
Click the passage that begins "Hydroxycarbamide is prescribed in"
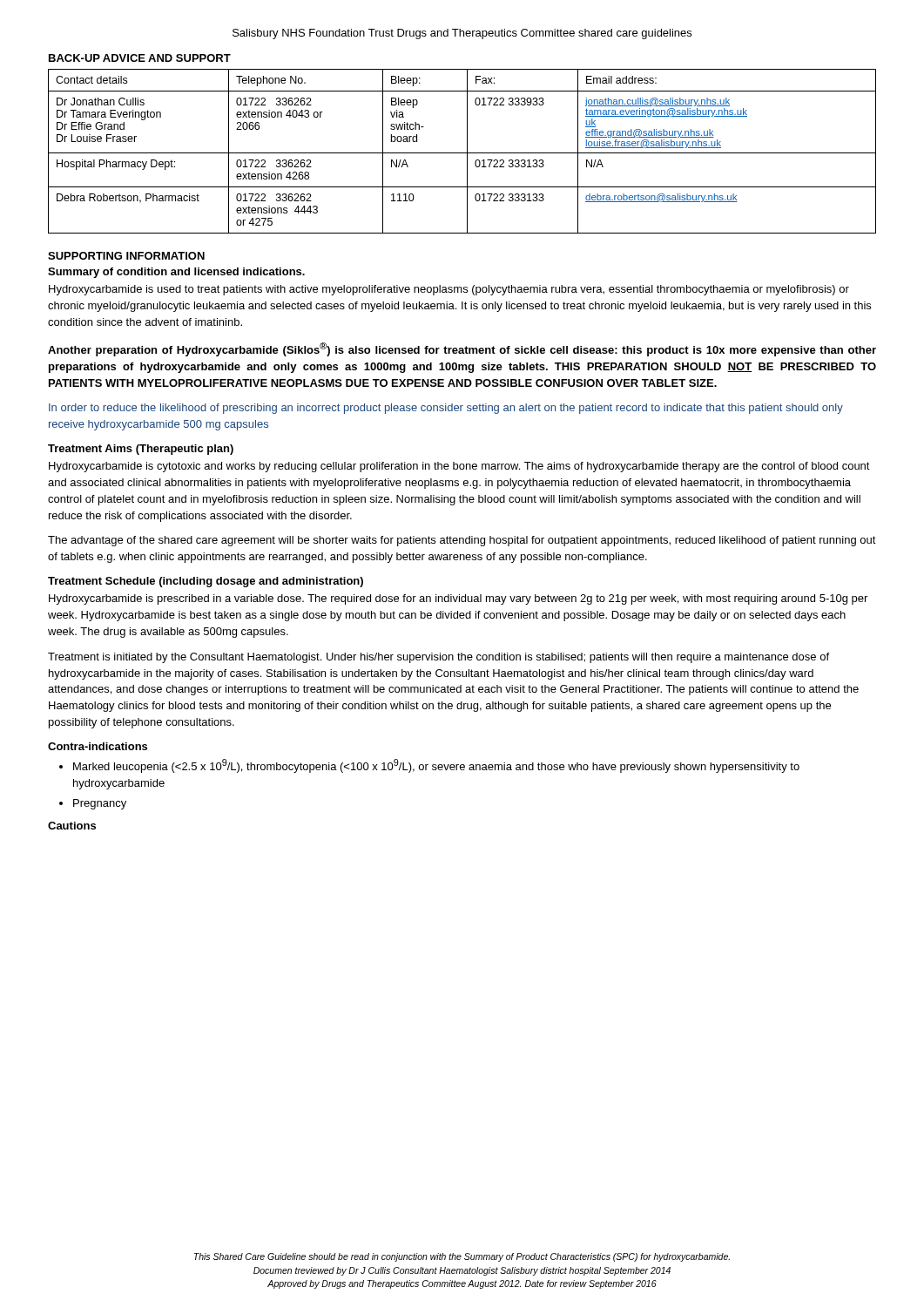coord(458,615)
